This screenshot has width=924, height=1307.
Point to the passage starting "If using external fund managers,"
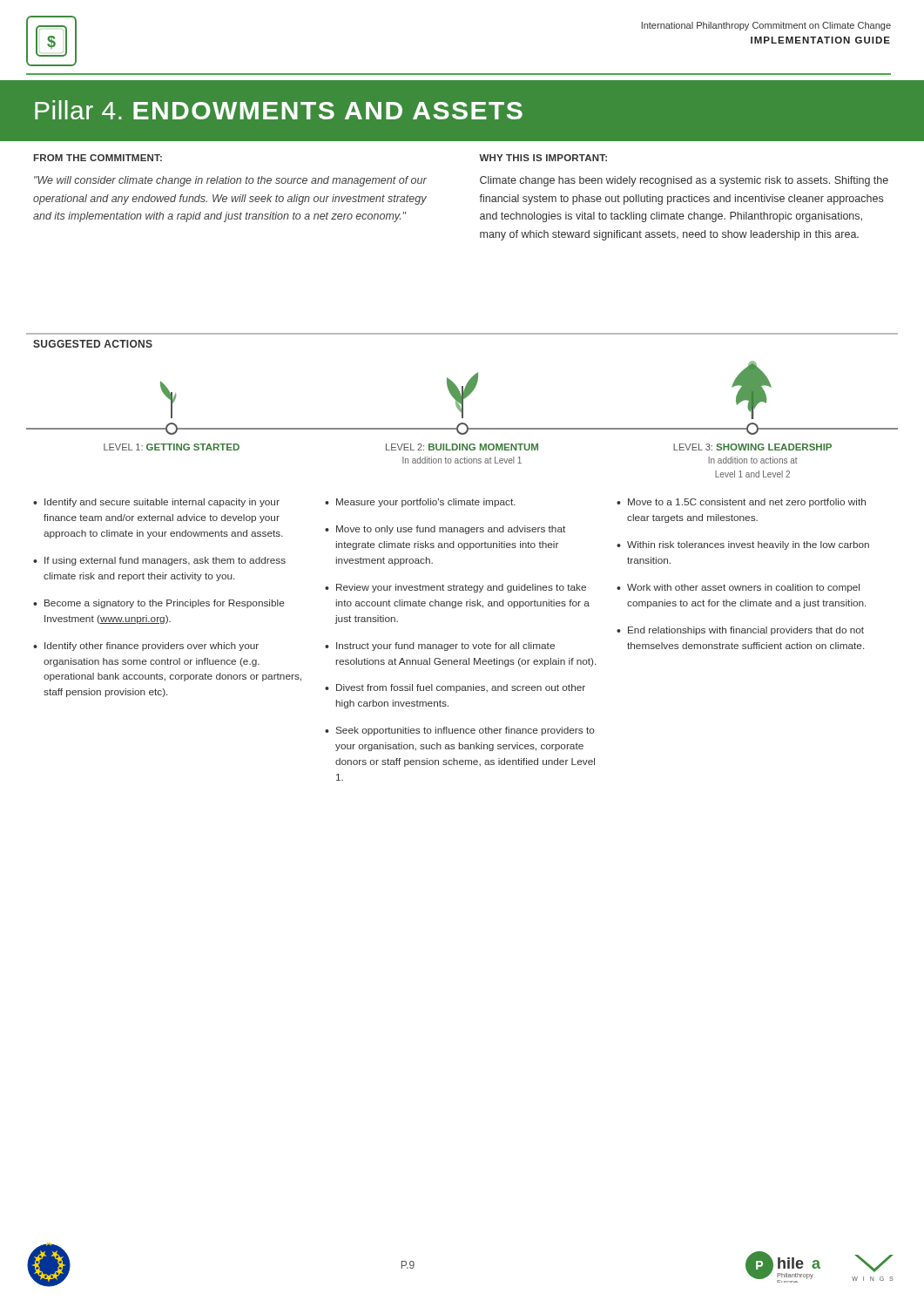click(165, 568)
